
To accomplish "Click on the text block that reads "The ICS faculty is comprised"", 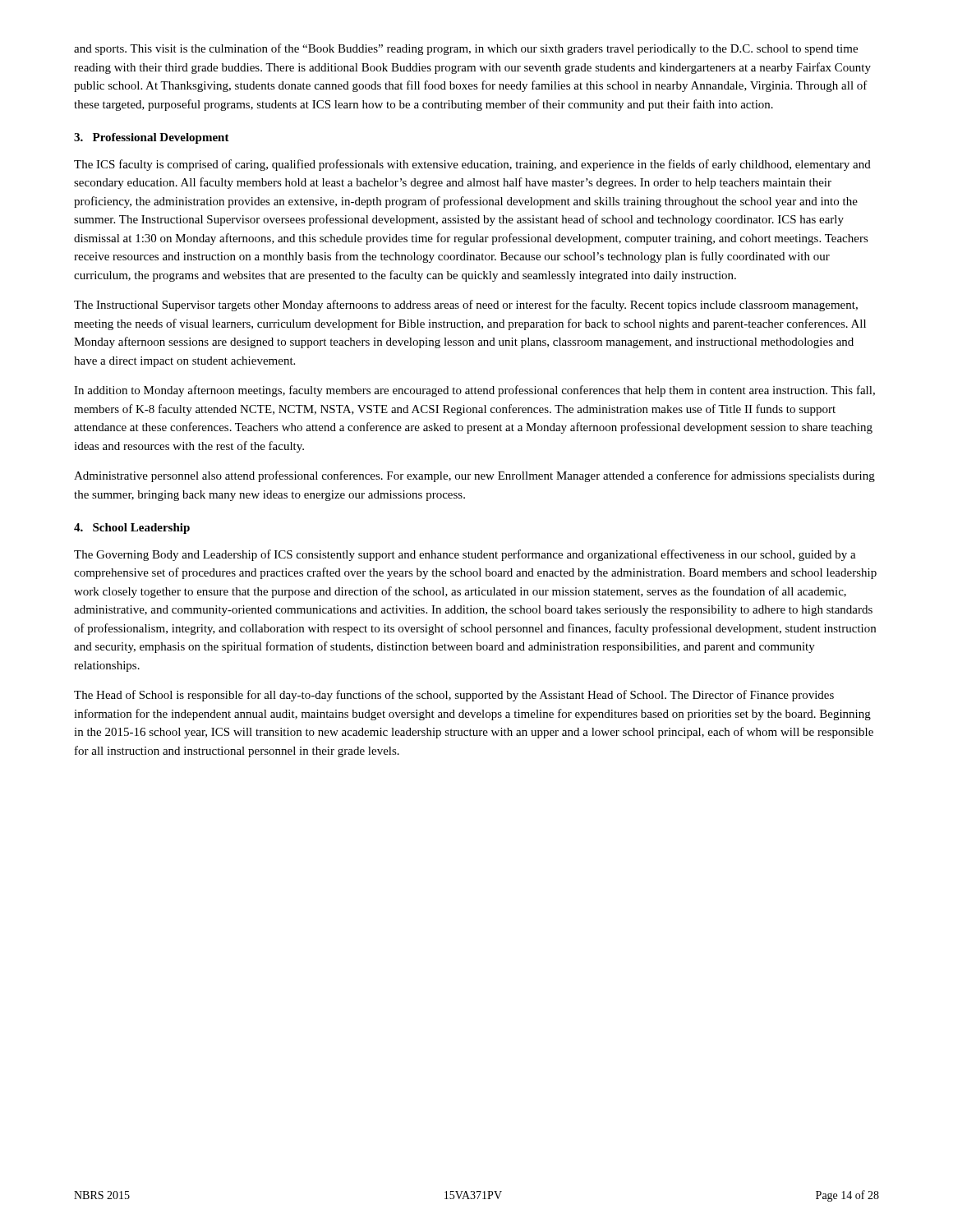I will pos(472,219).
